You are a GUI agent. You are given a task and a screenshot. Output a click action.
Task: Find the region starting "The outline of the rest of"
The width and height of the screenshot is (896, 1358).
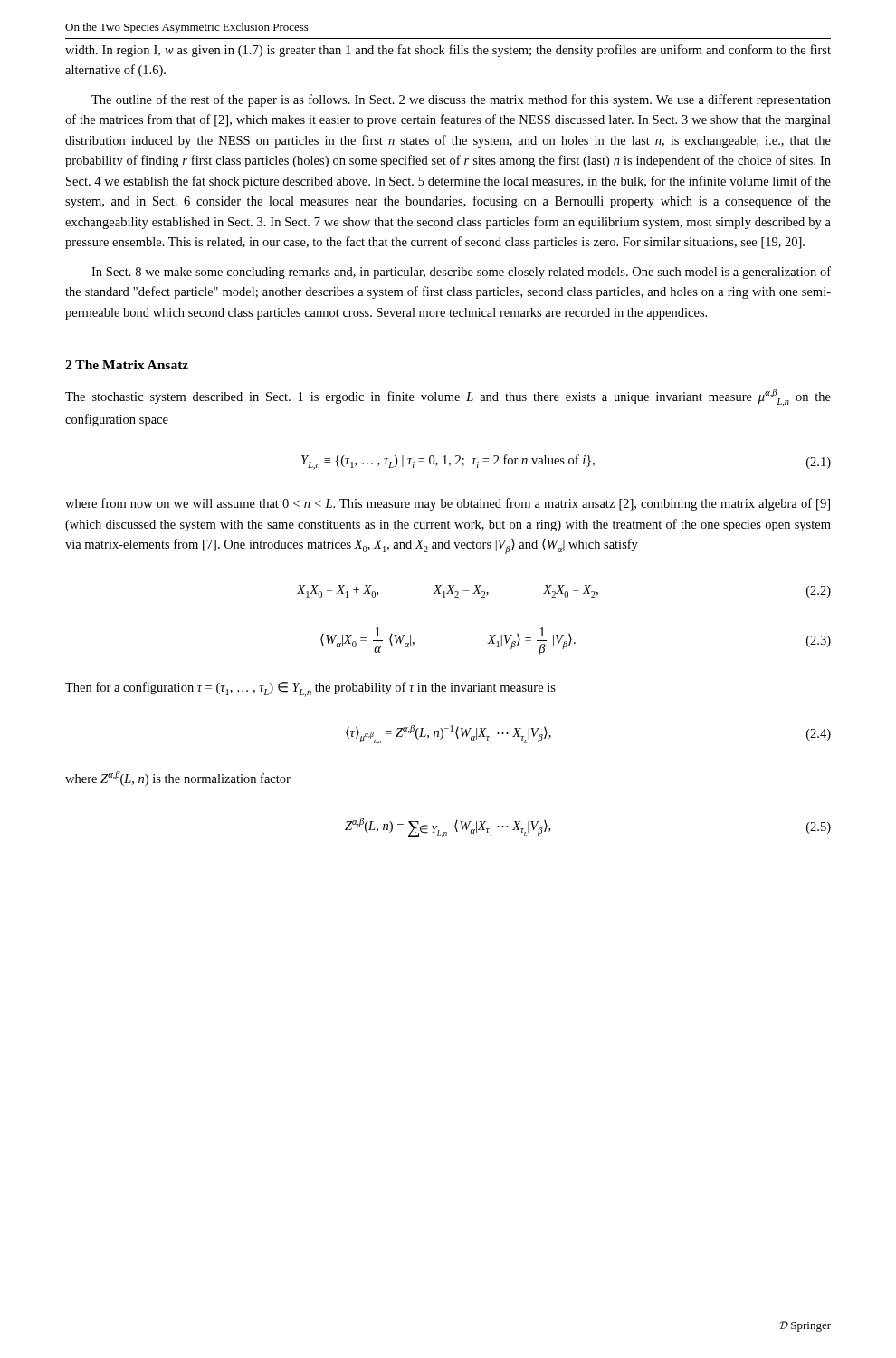click(x=448, y=171)
